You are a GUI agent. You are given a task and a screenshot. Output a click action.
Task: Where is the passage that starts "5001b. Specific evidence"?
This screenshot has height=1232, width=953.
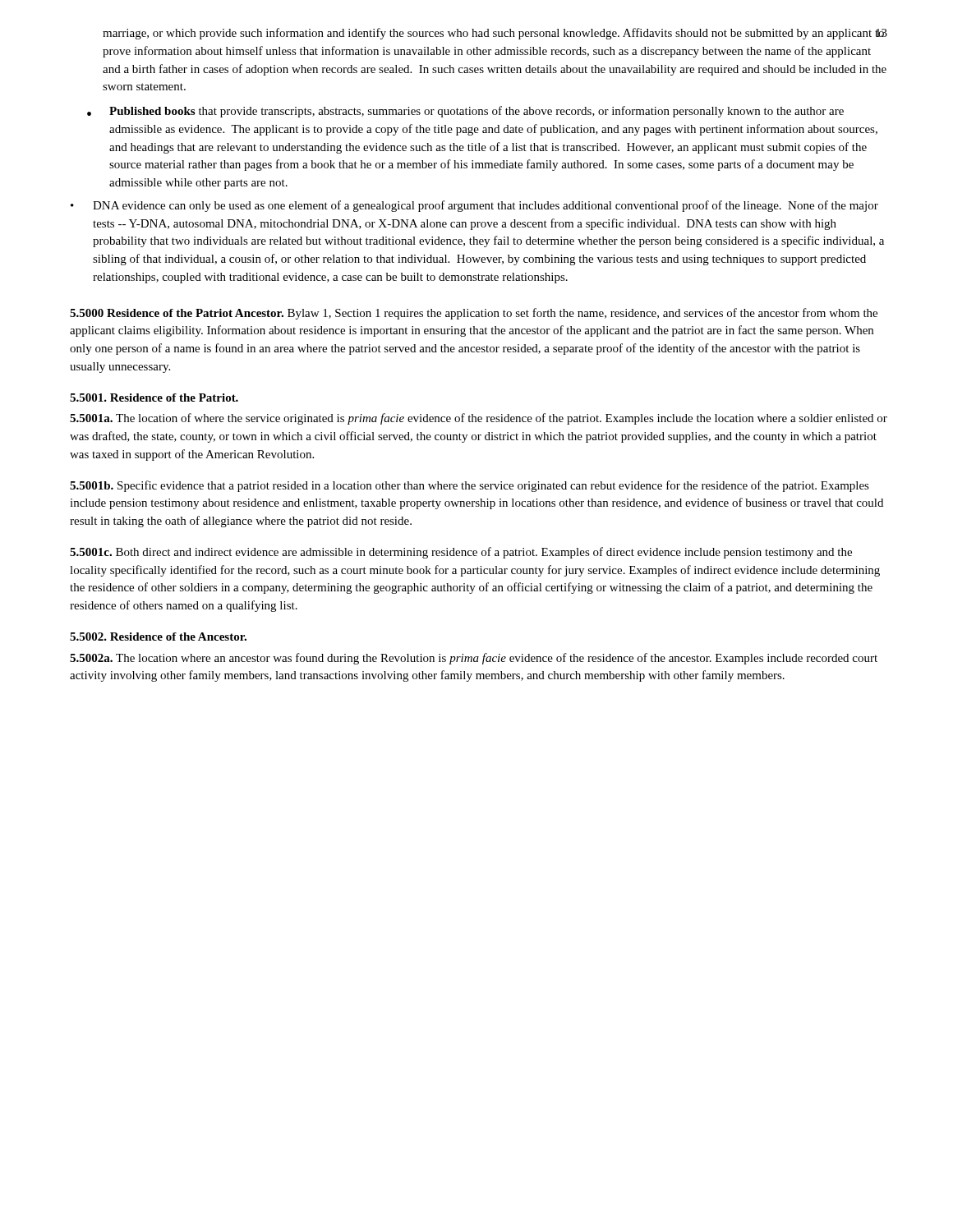(x=477, y=503)
